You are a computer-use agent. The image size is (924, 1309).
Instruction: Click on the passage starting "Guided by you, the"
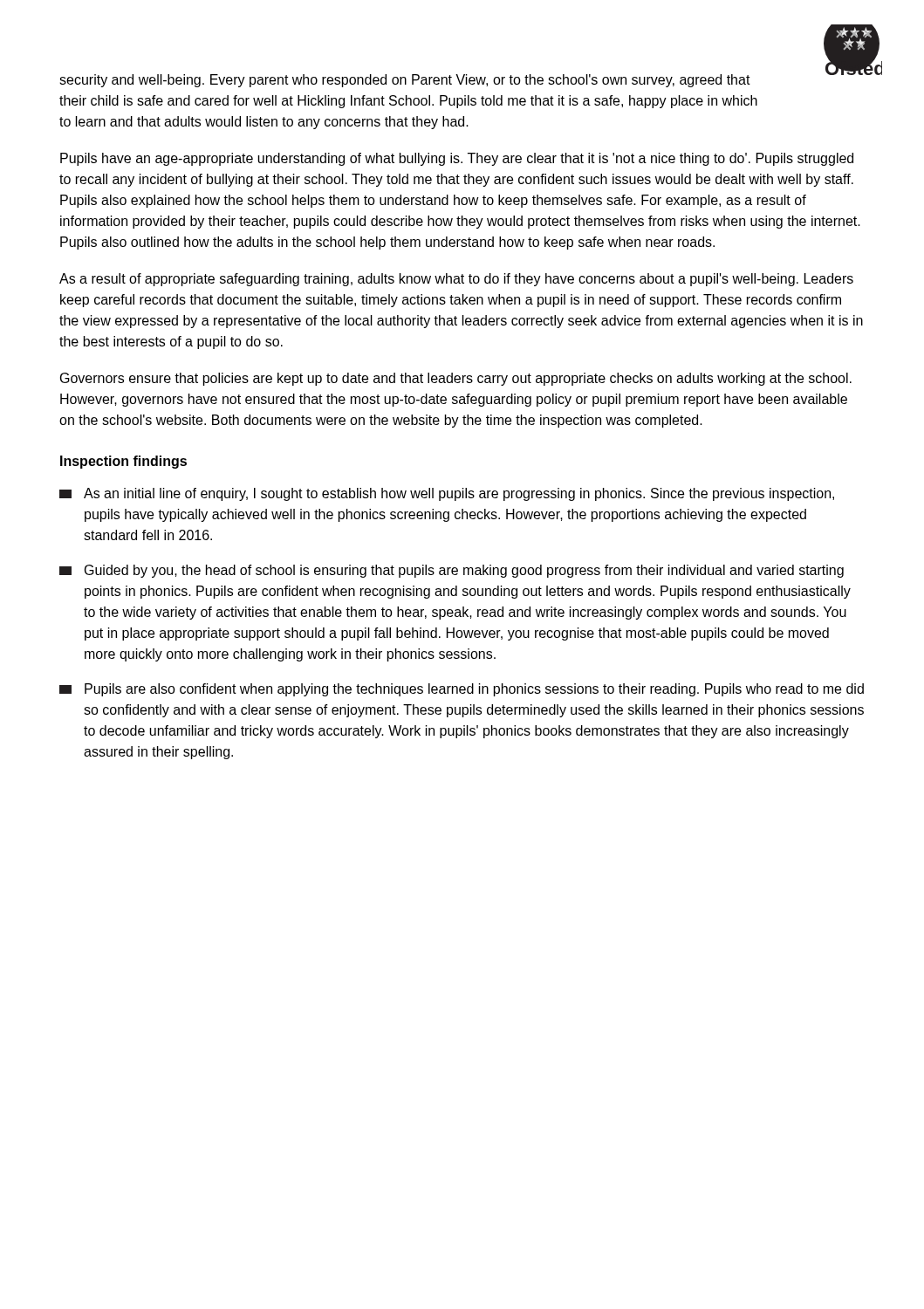pos(462,613)
